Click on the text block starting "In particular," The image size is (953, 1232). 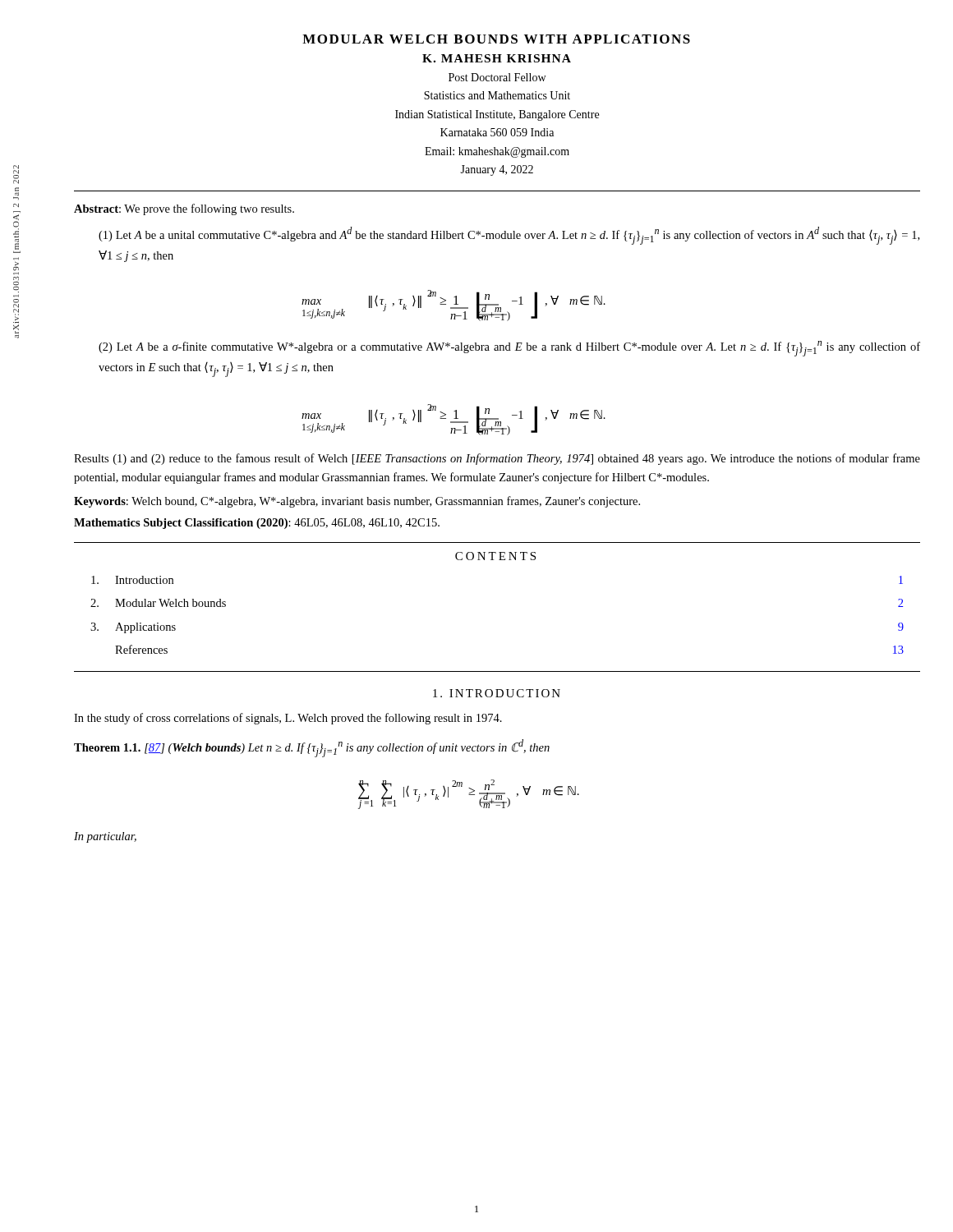(105, 836)
